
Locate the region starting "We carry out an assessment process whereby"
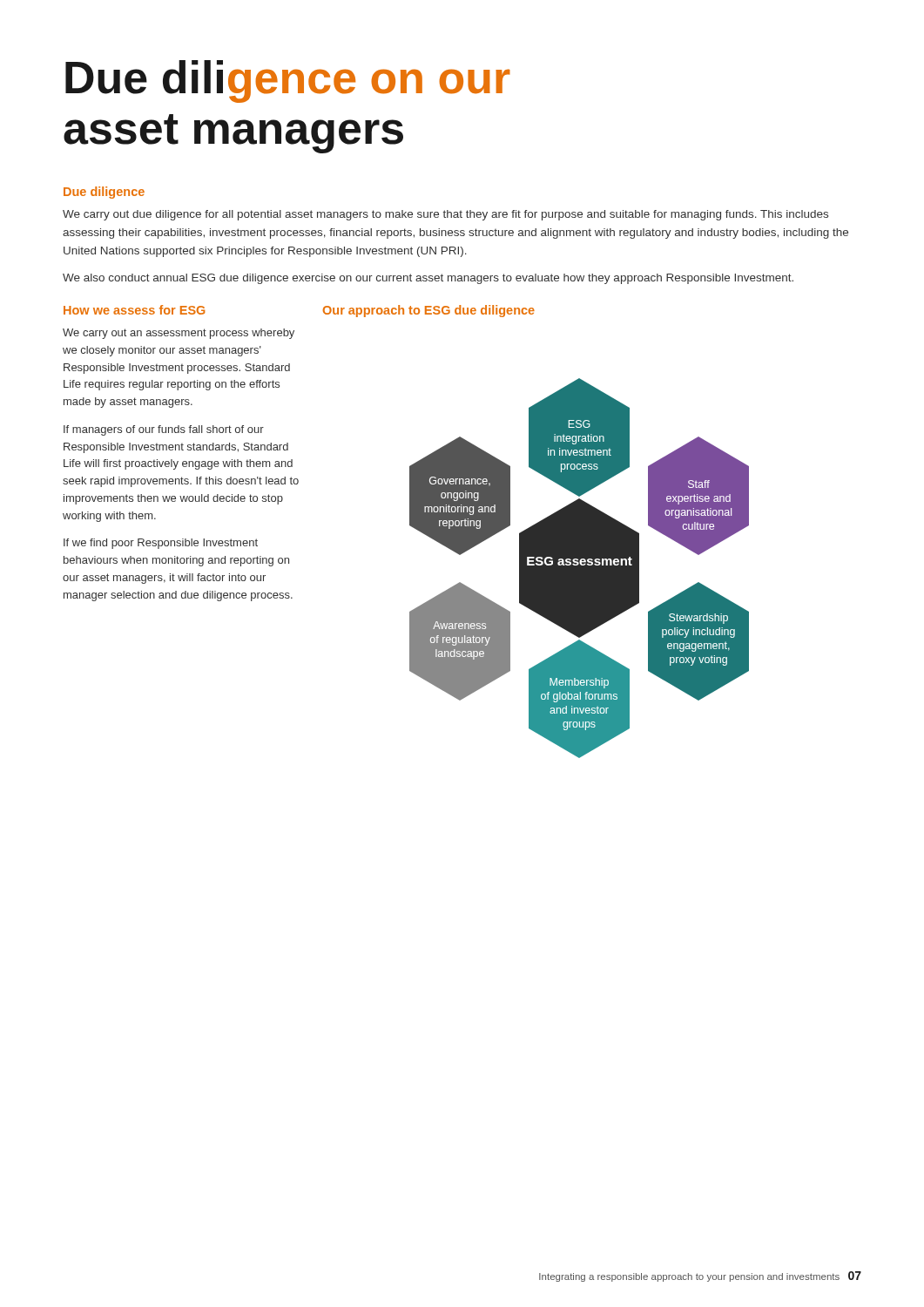[x=179, y=367]
